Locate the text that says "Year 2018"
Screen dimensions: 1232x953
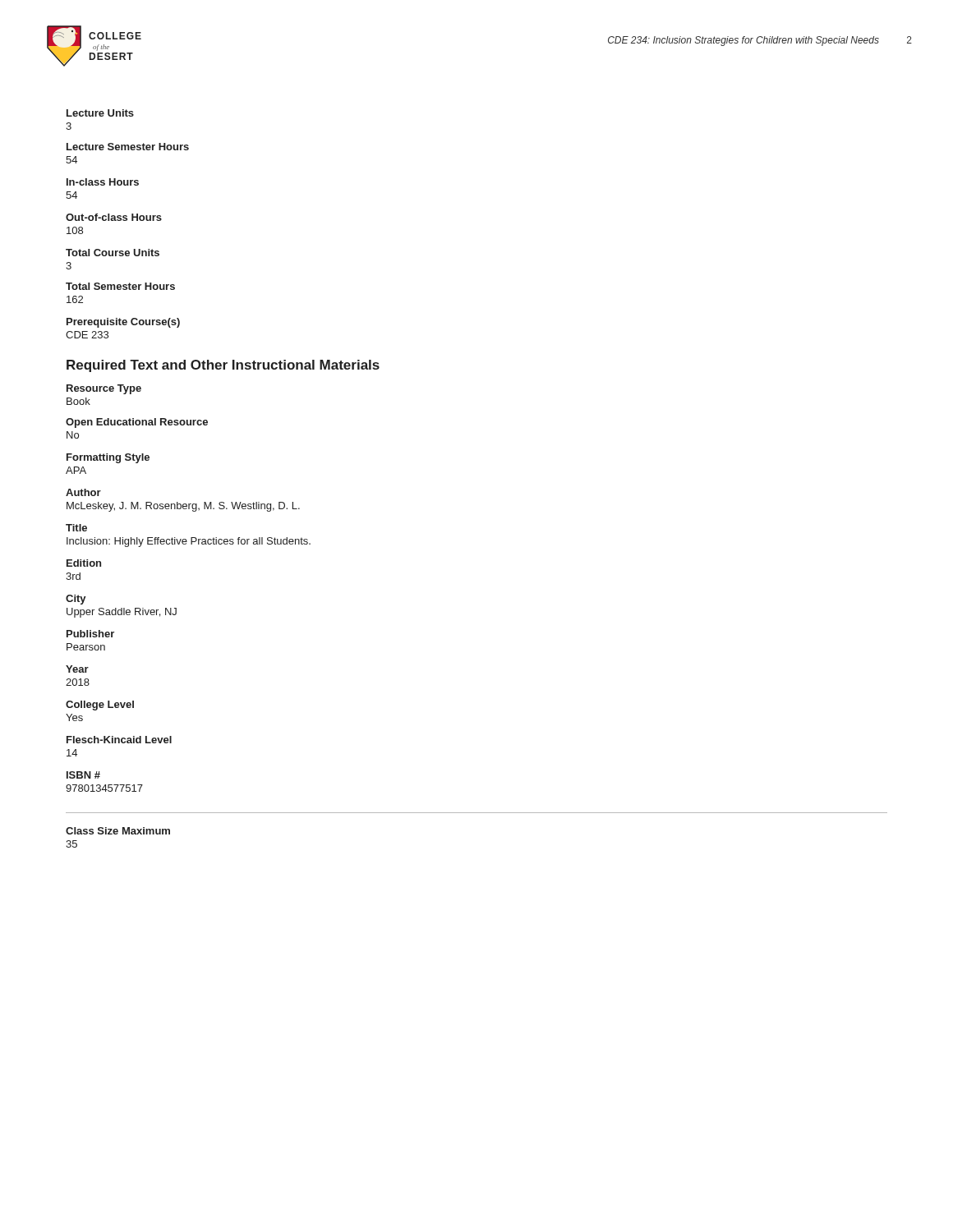[x=77, y=669]
